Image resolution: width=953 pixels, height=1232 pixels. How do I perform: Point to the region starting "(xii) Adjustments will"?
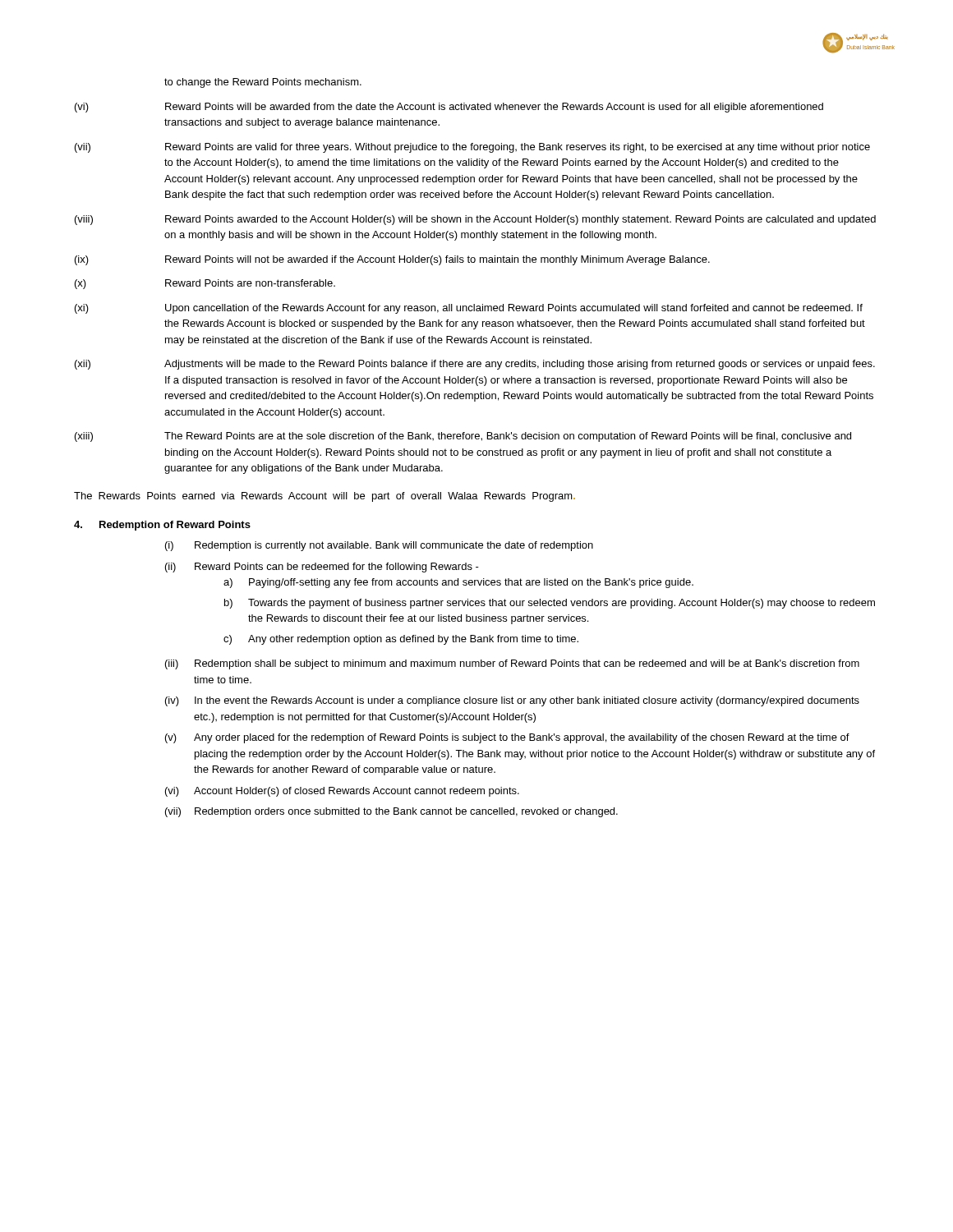click(x=476, y=388)
